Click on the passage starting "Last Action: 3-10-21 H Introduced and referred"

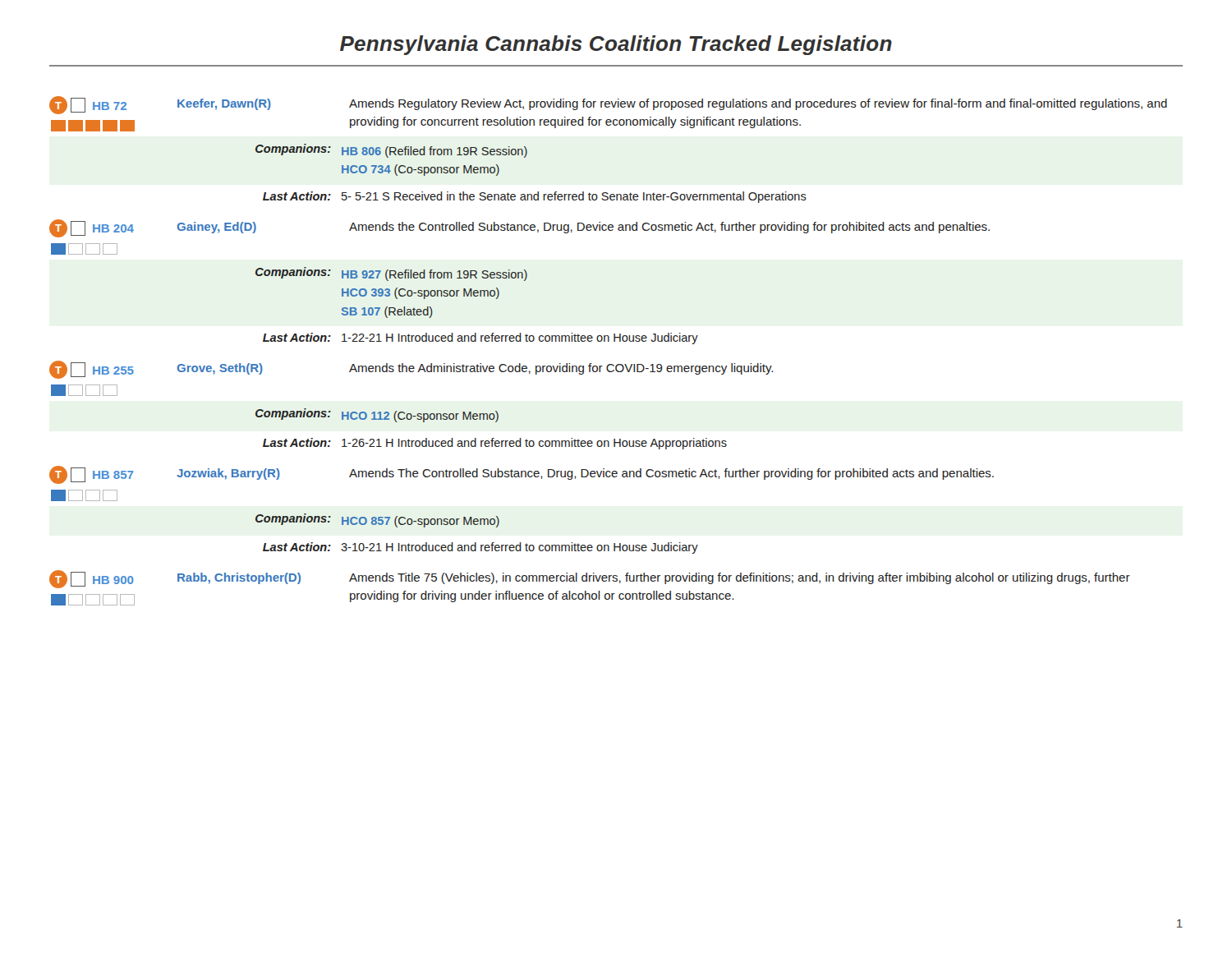click(616, 547)
